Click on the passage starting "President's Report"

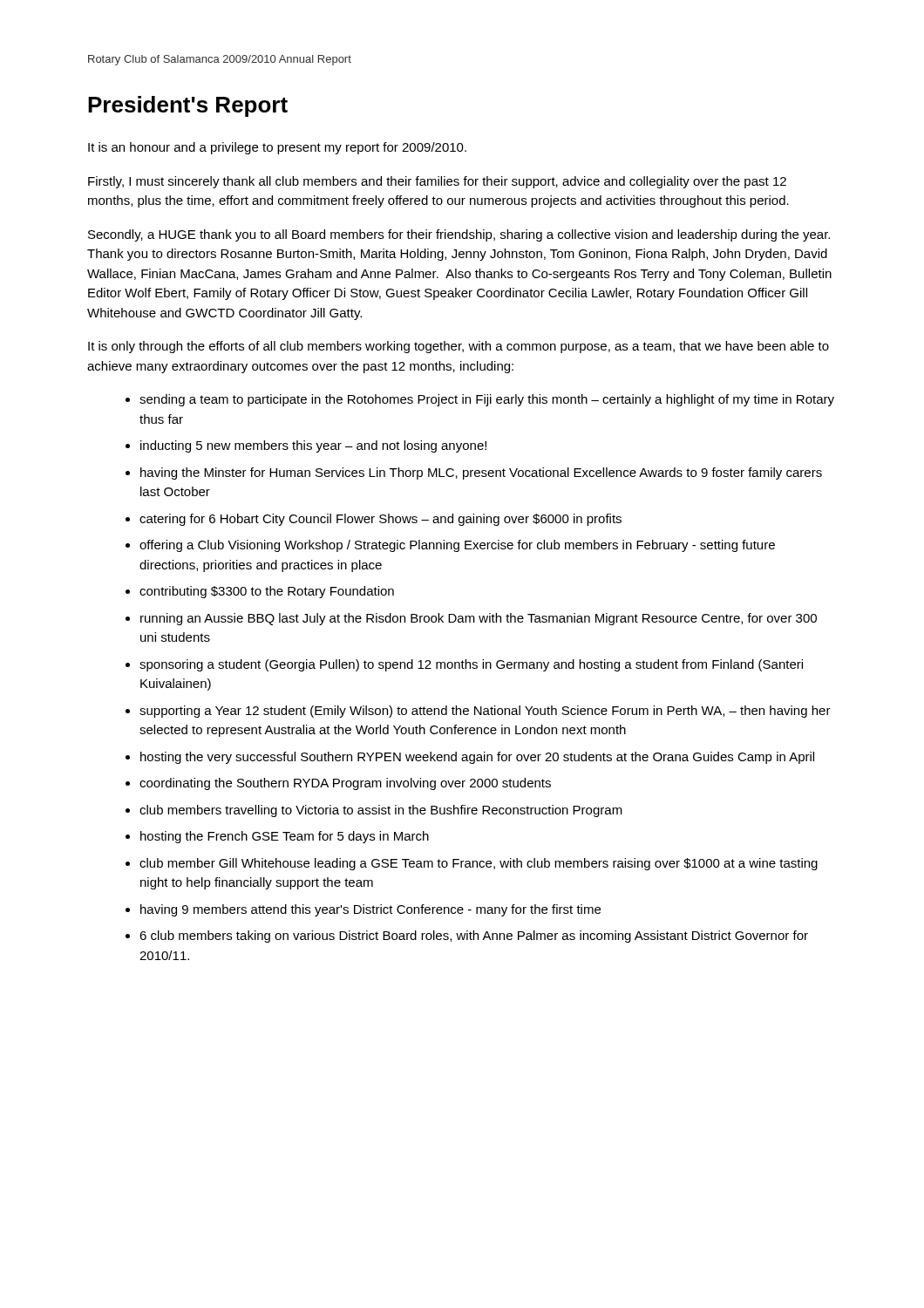tap(187, 105)
